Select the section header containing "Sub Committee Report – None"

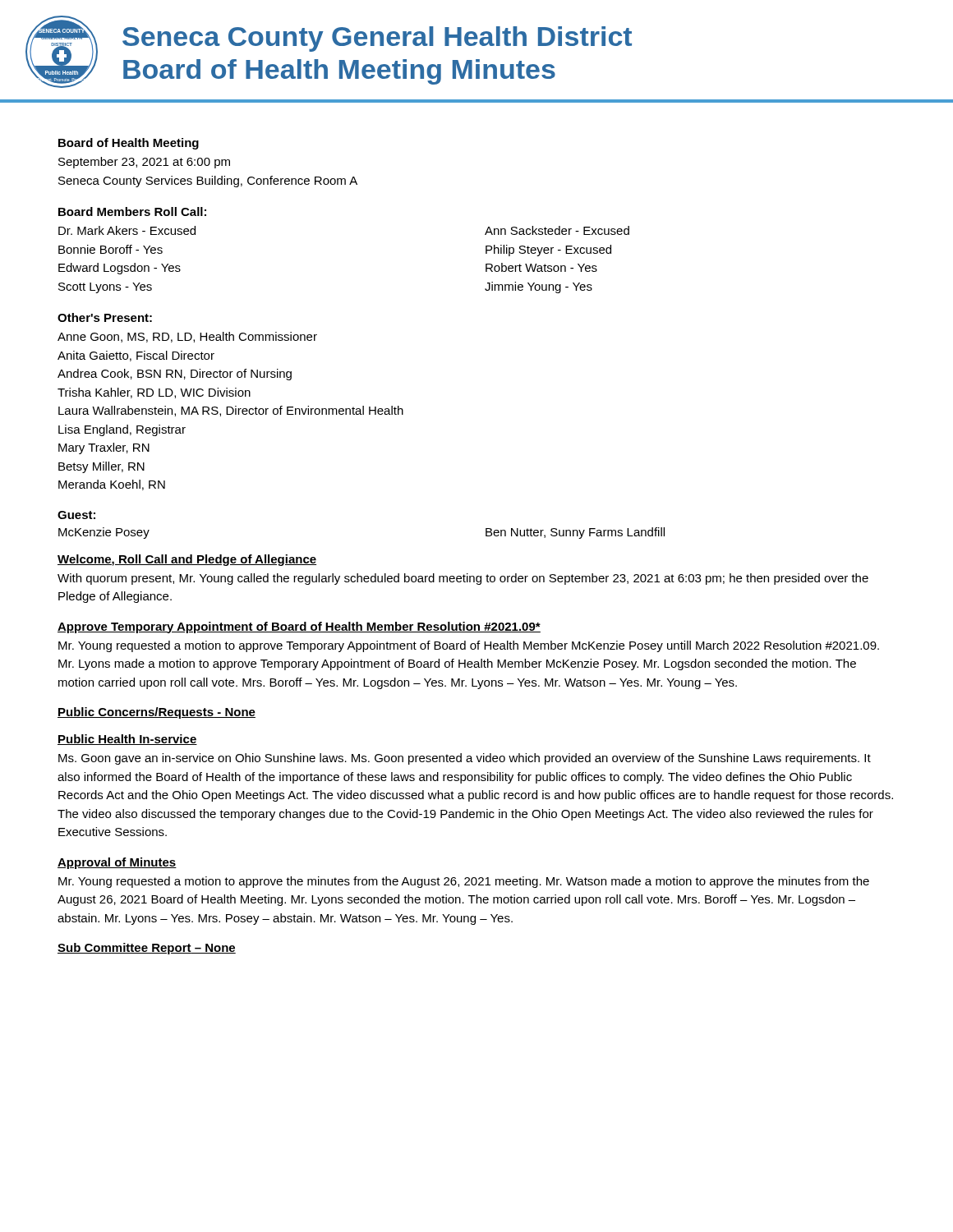(x=147, y=947)
